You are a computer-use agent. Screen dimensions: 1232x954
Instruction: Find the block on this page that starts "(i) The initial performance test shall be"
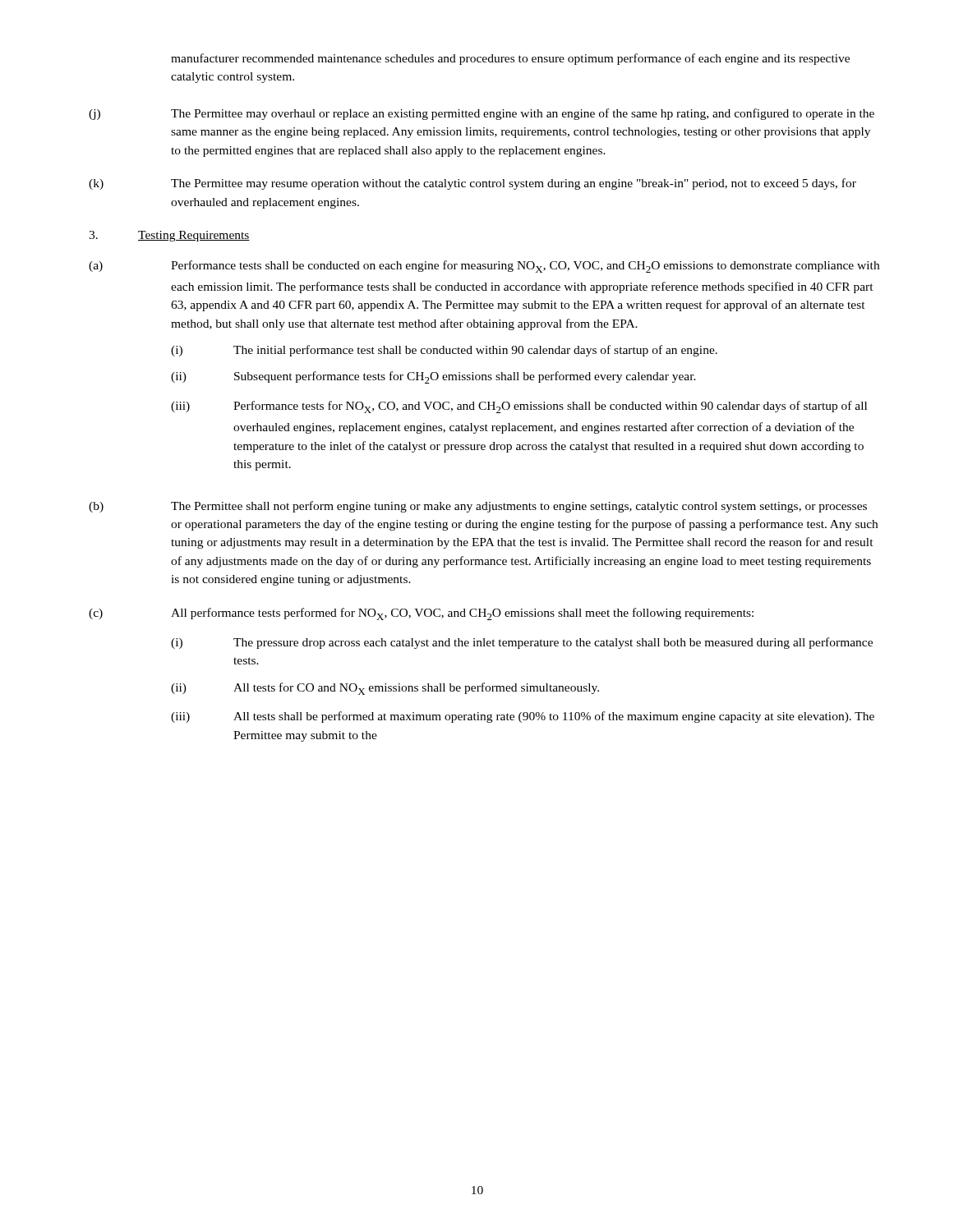pyautogui.click(x=526, y=350)
